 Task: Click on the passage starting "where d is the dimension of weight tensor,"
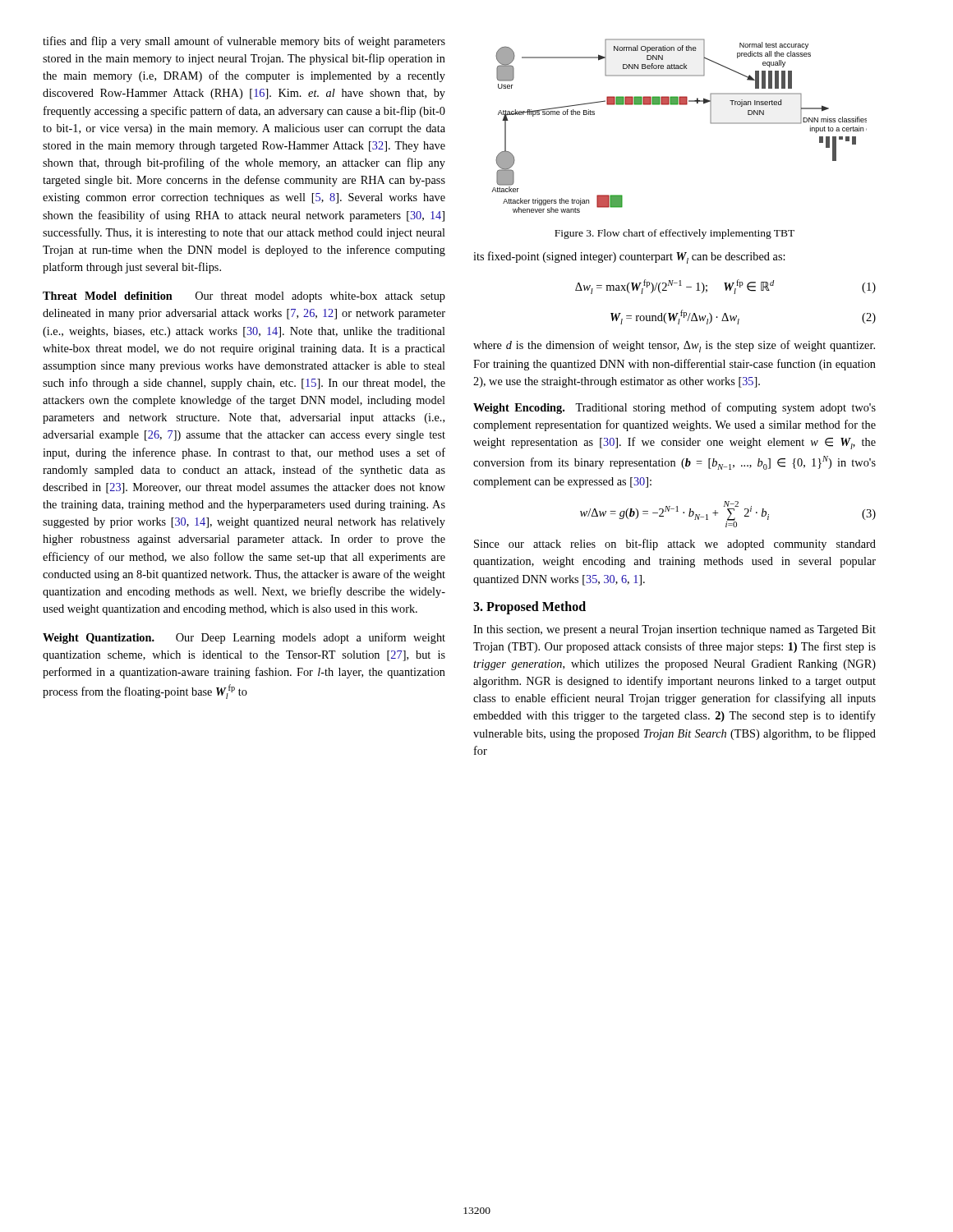675,363
